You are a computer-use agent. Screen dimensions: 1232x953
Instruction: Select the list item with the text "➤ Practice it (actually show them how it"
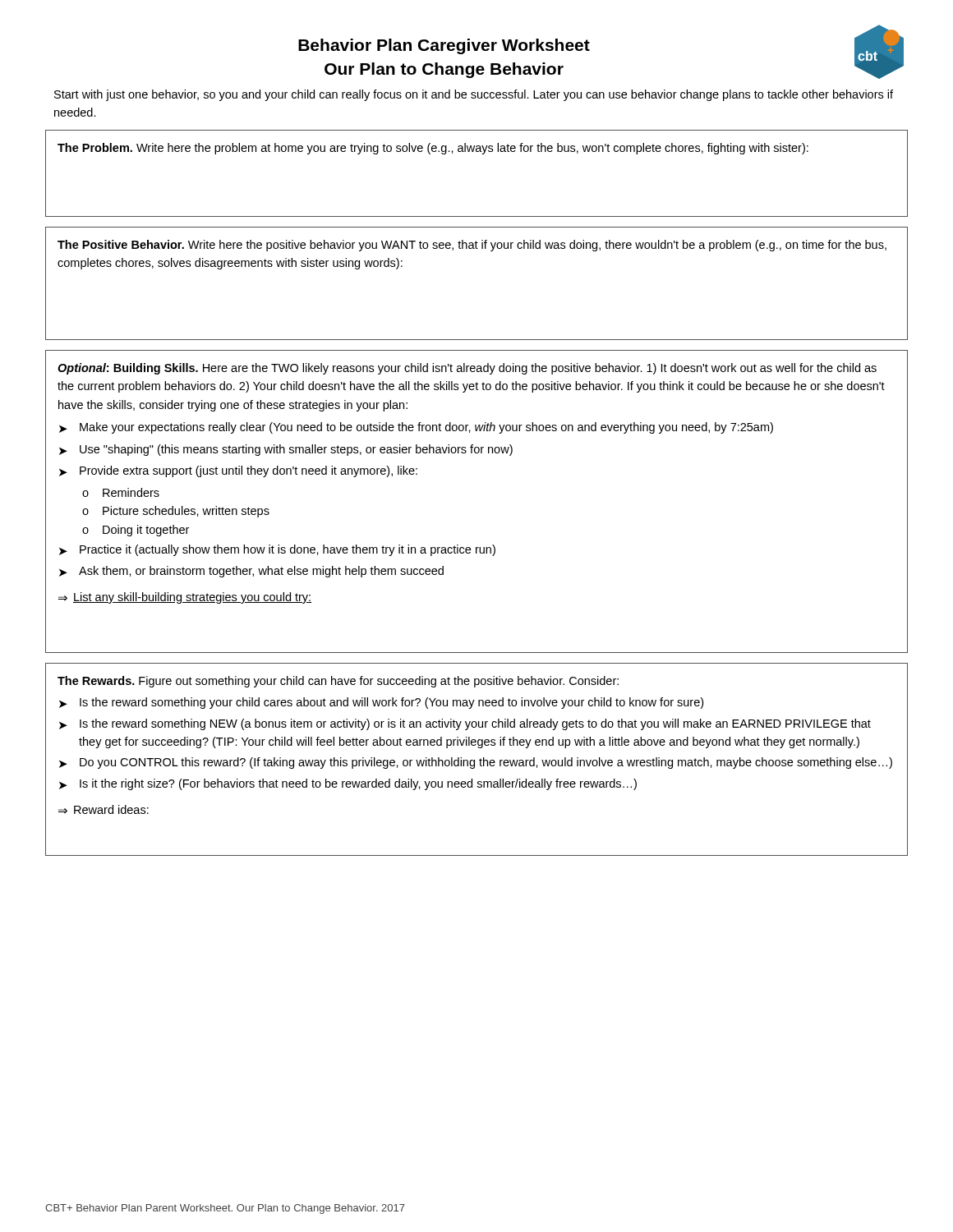[277, 551]
